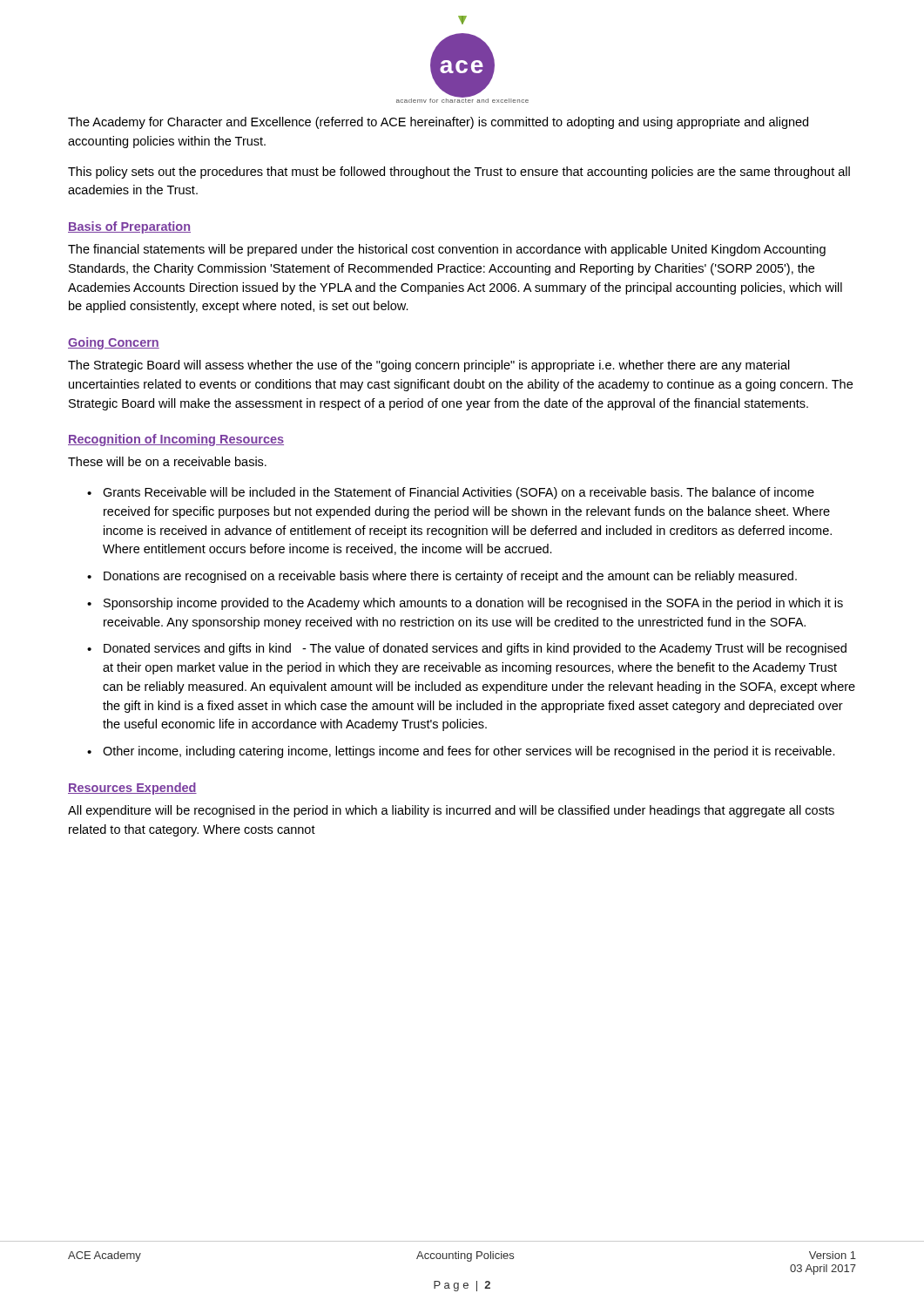The width and height of the screenshot is (924, 1307).
Task: Locate the block of text that opens with "This policy sets"
Action: pyautogui.click(x=462, y=181)
